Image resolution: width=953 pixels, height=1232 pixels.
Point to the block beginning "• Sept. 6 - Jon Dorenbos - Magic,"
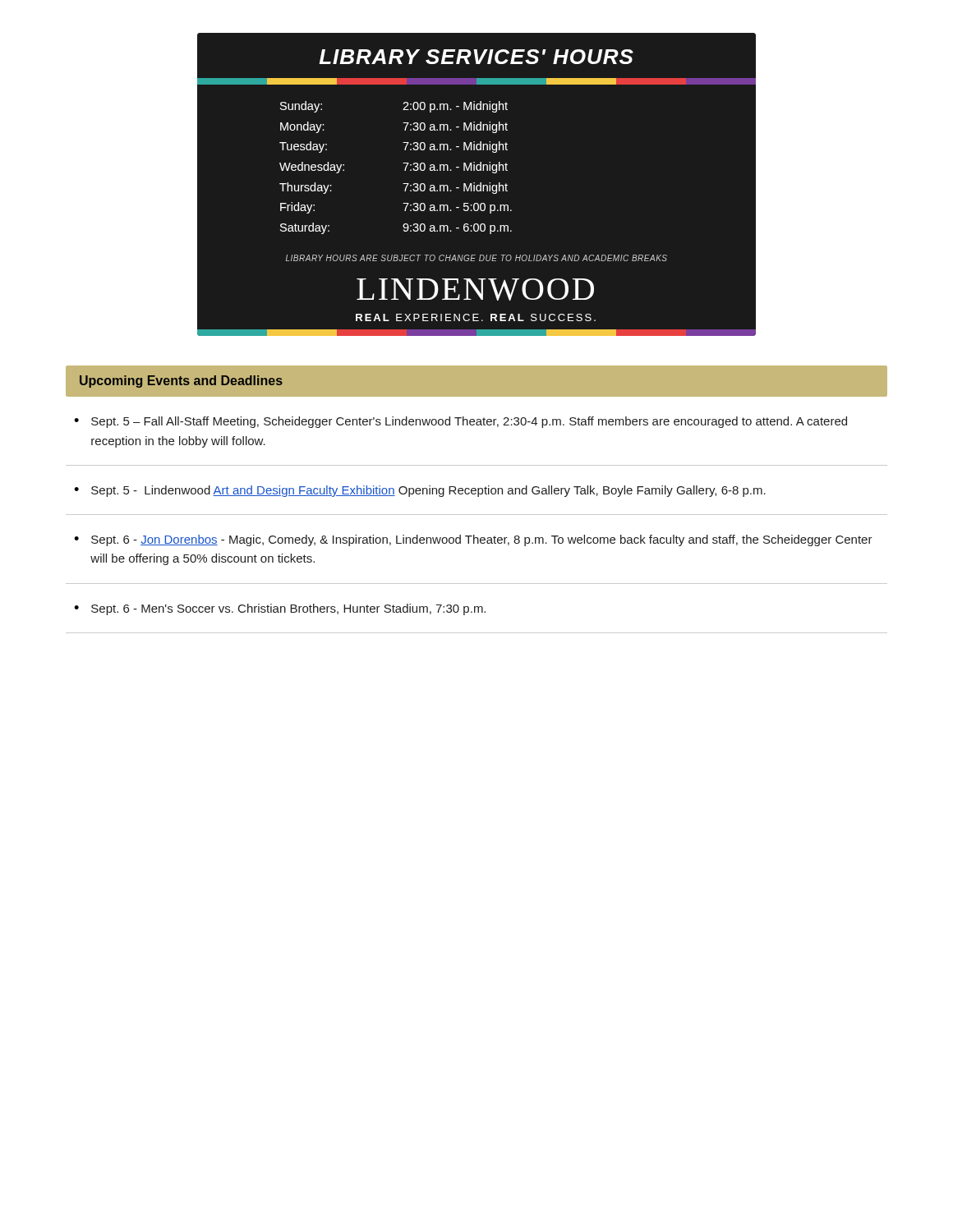coord(474,549)
